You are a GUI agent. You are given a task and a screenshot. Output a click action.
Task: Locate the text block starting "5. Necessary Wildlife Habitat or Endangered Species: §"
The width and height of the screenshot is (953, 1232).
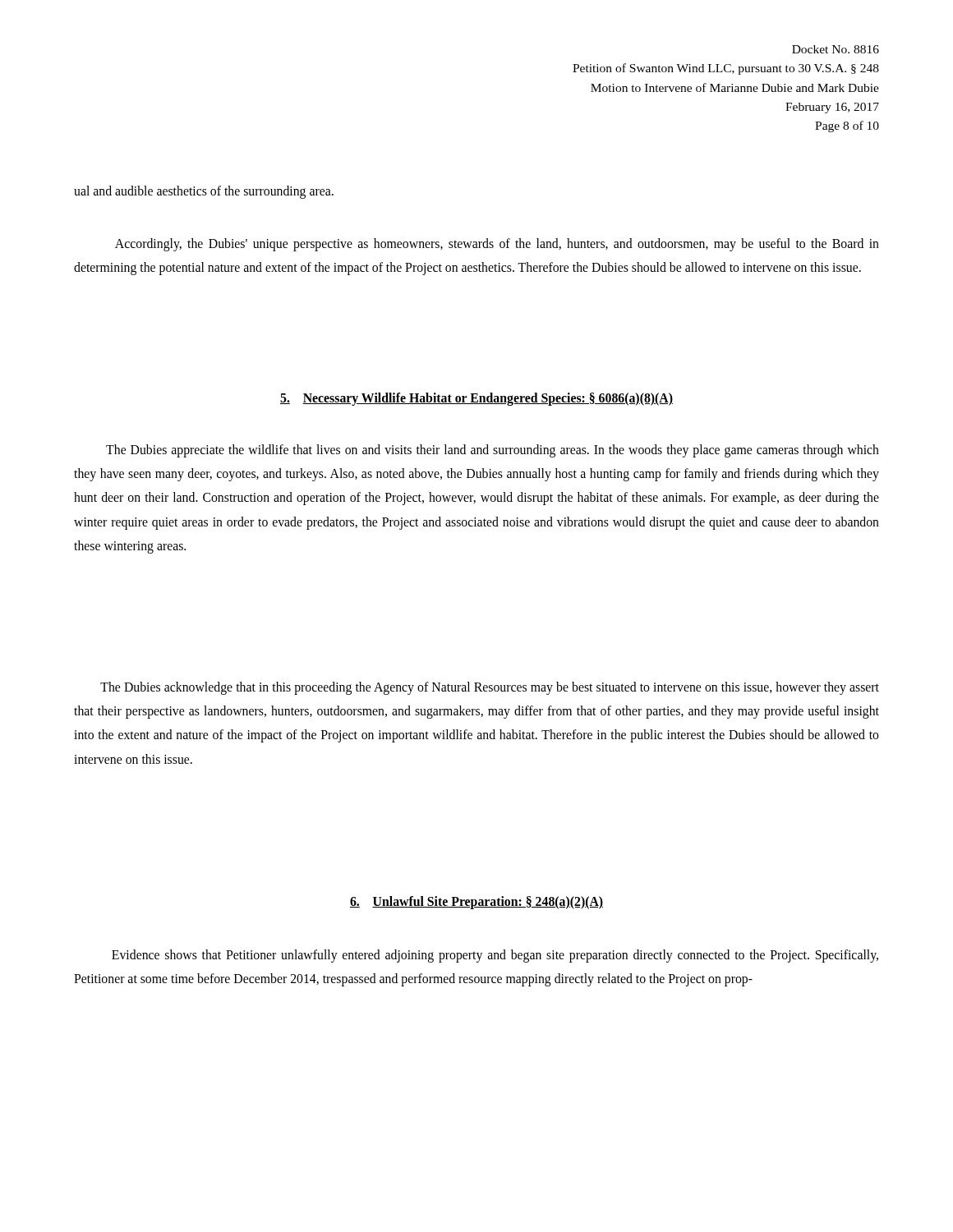pyautogui.click(x=476, y=398)
